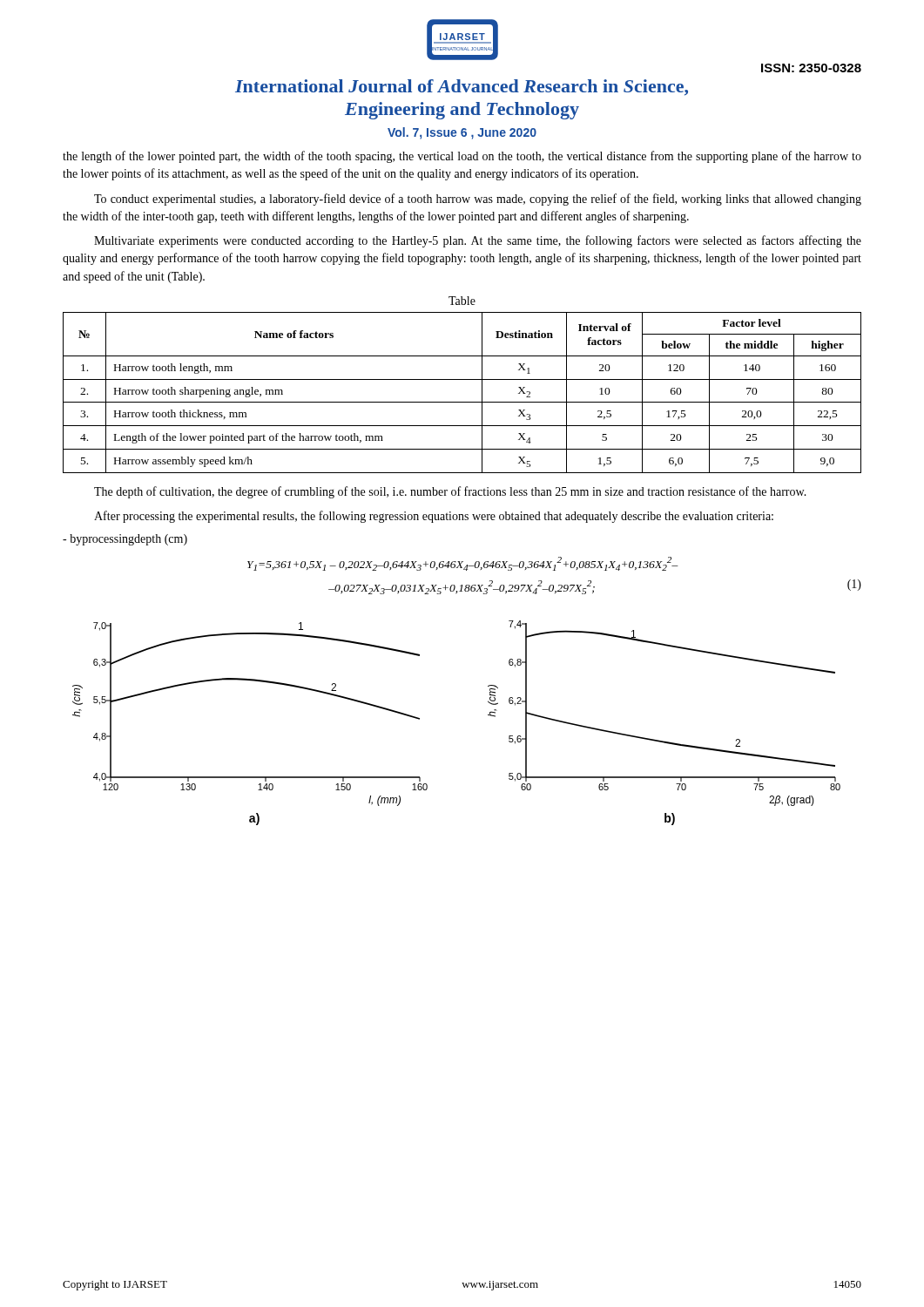This screenshot has height=1307, width=924.
Task: Locate the title containing "International Journal of Advanced Research in"
Action: 462,86
